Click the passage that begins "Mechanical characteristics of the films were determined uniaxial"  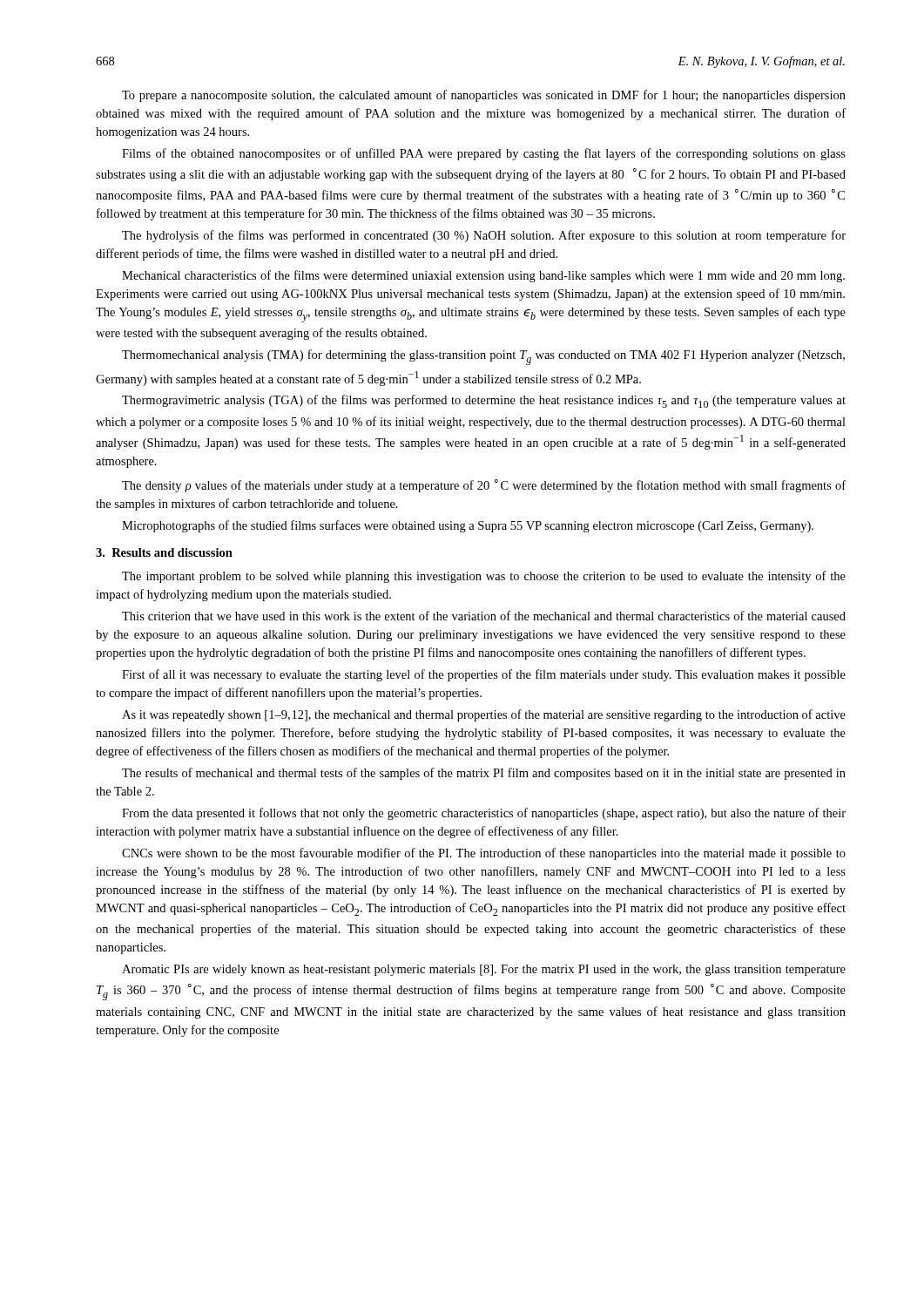click(471, 304)
